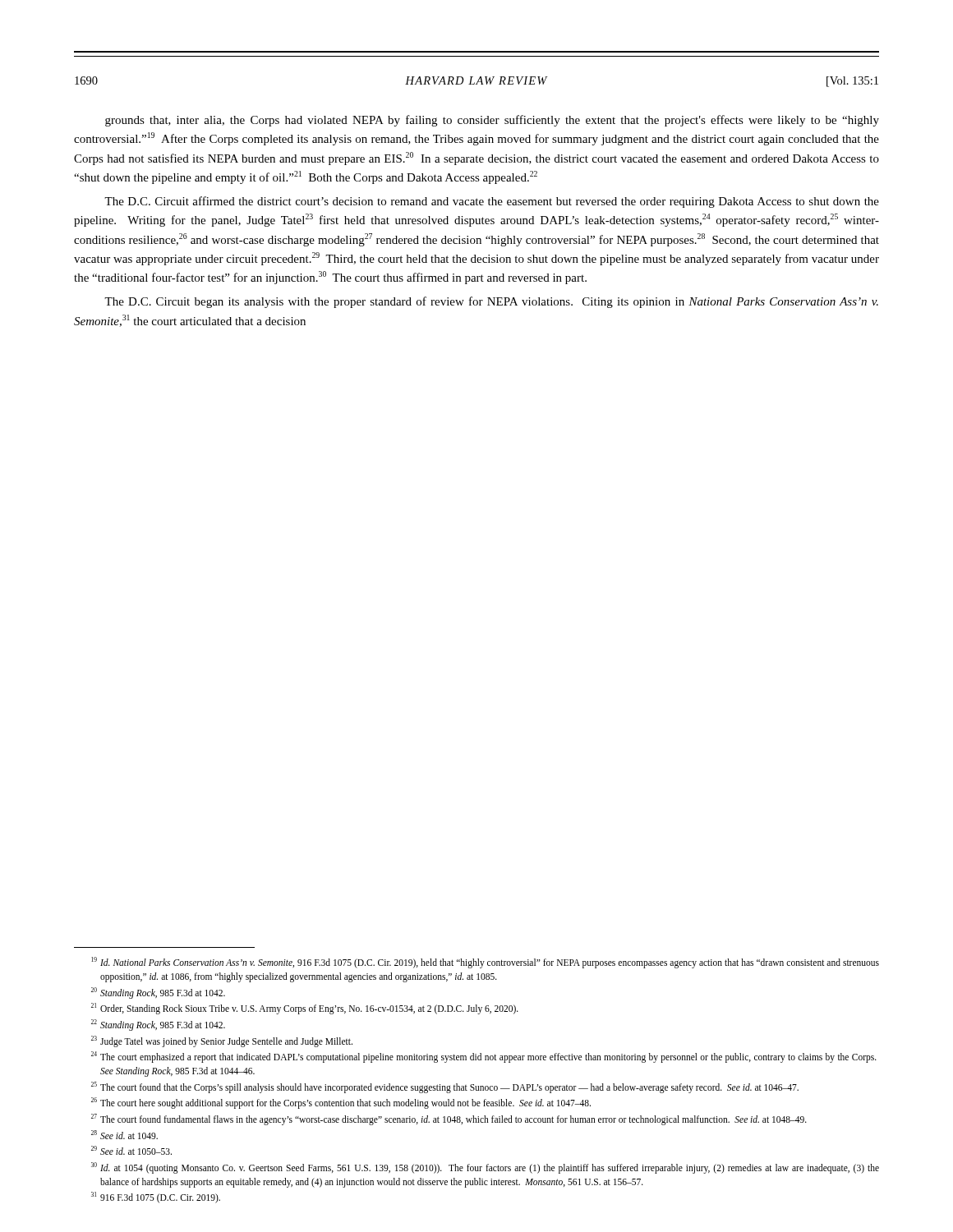The width and height of the screenshot is (953, 1232).
Task: Find the footnote that reads "21 Order, Standing Rock"
Action: point(476,1009)
